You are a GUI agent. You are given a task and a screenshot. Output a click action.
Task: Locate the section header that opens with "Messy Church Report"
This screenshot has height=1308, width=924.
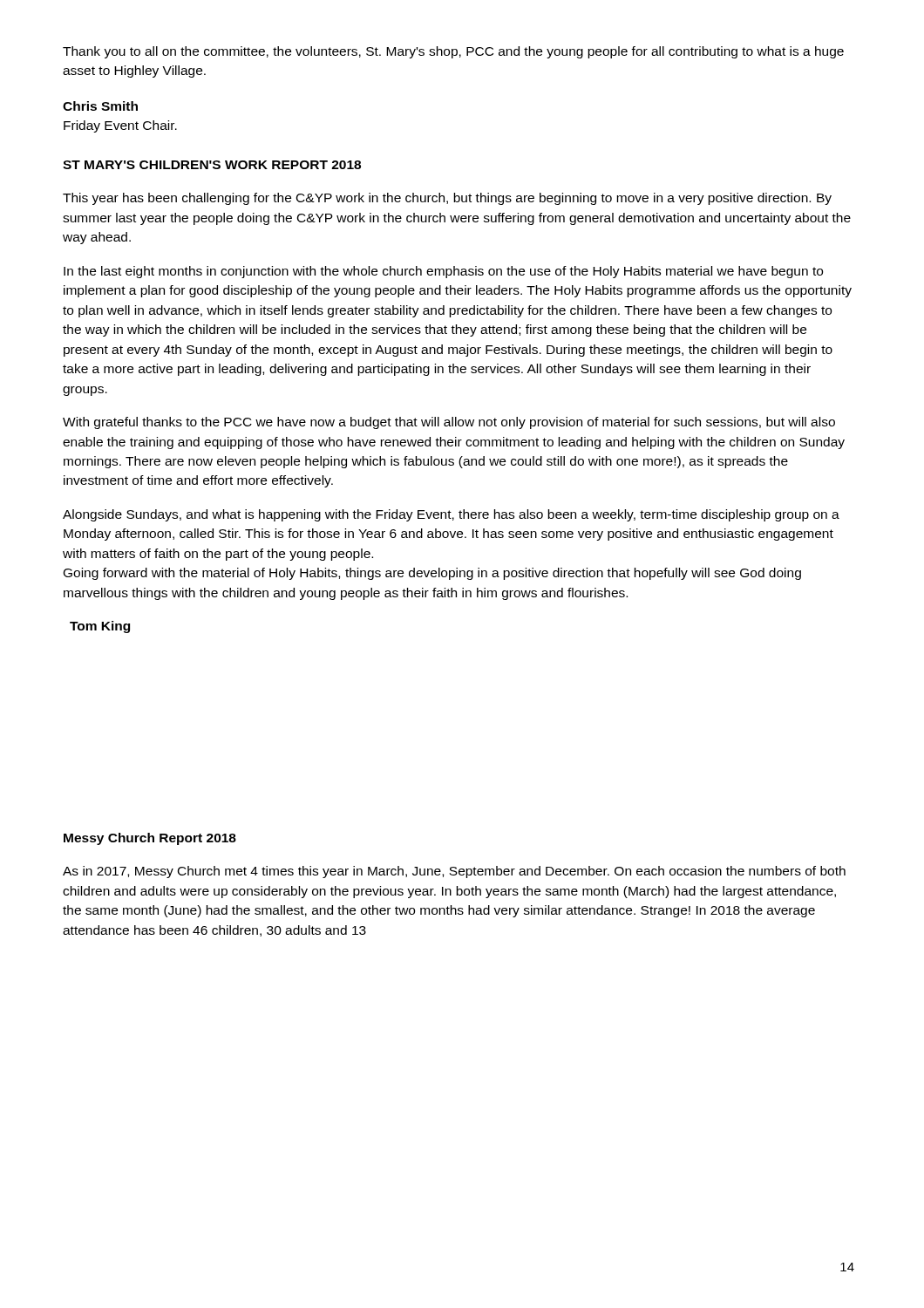point(150,837)
